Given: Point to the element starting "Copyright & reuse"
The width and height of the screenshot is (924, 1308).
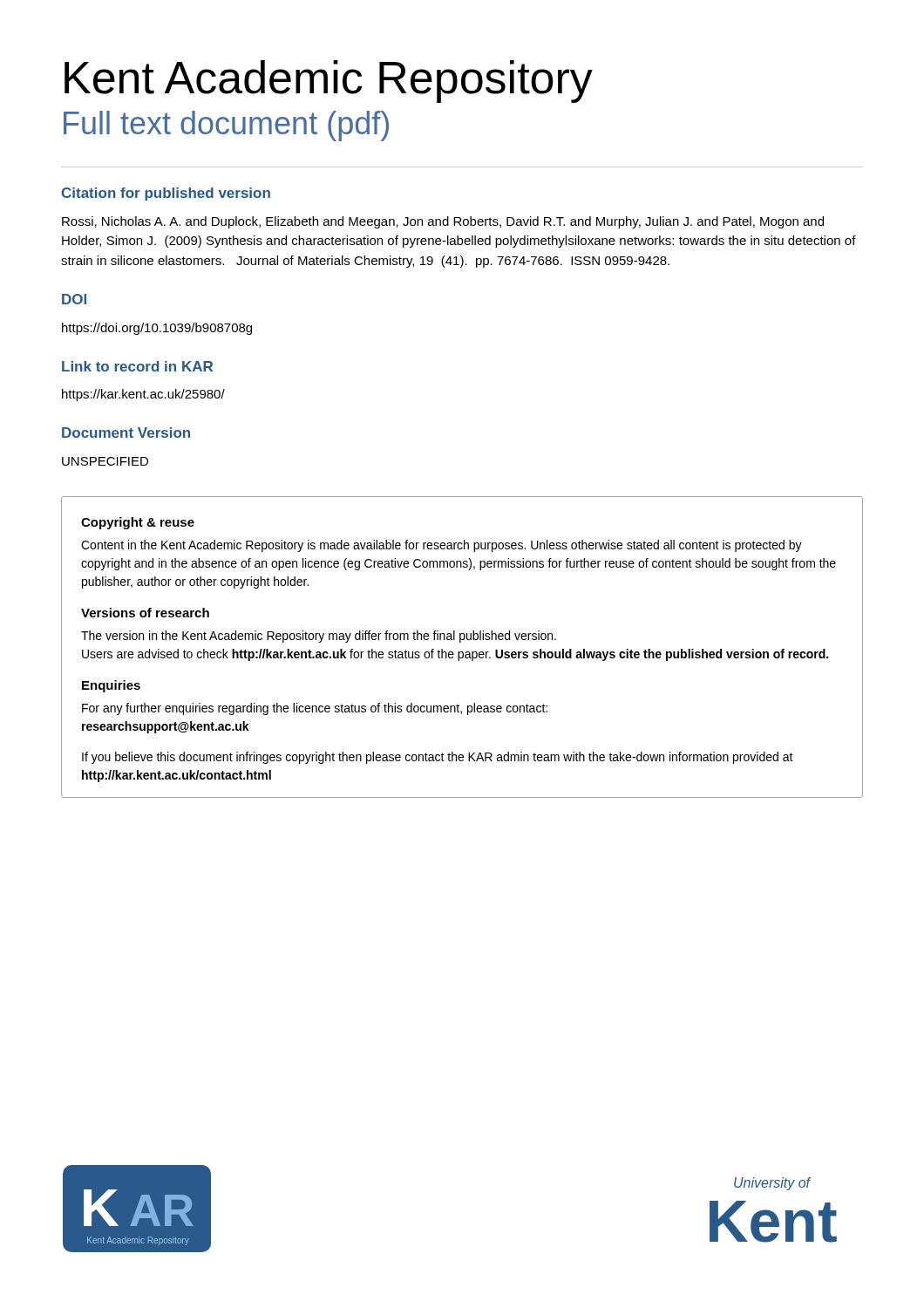Looking at the screenshot, I should [462, 647].
